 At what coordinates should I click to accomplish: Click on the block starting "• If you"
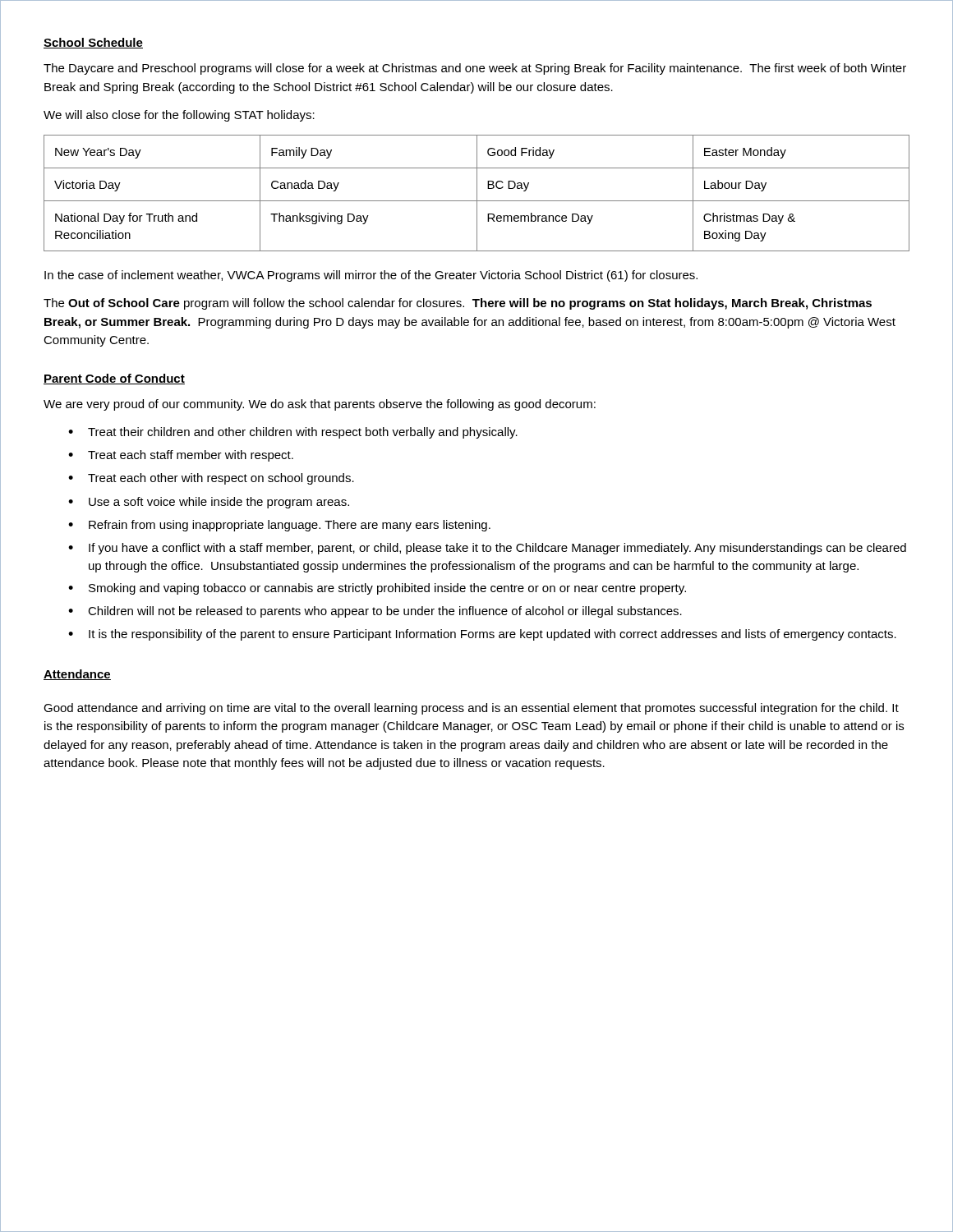coord(489,557)
